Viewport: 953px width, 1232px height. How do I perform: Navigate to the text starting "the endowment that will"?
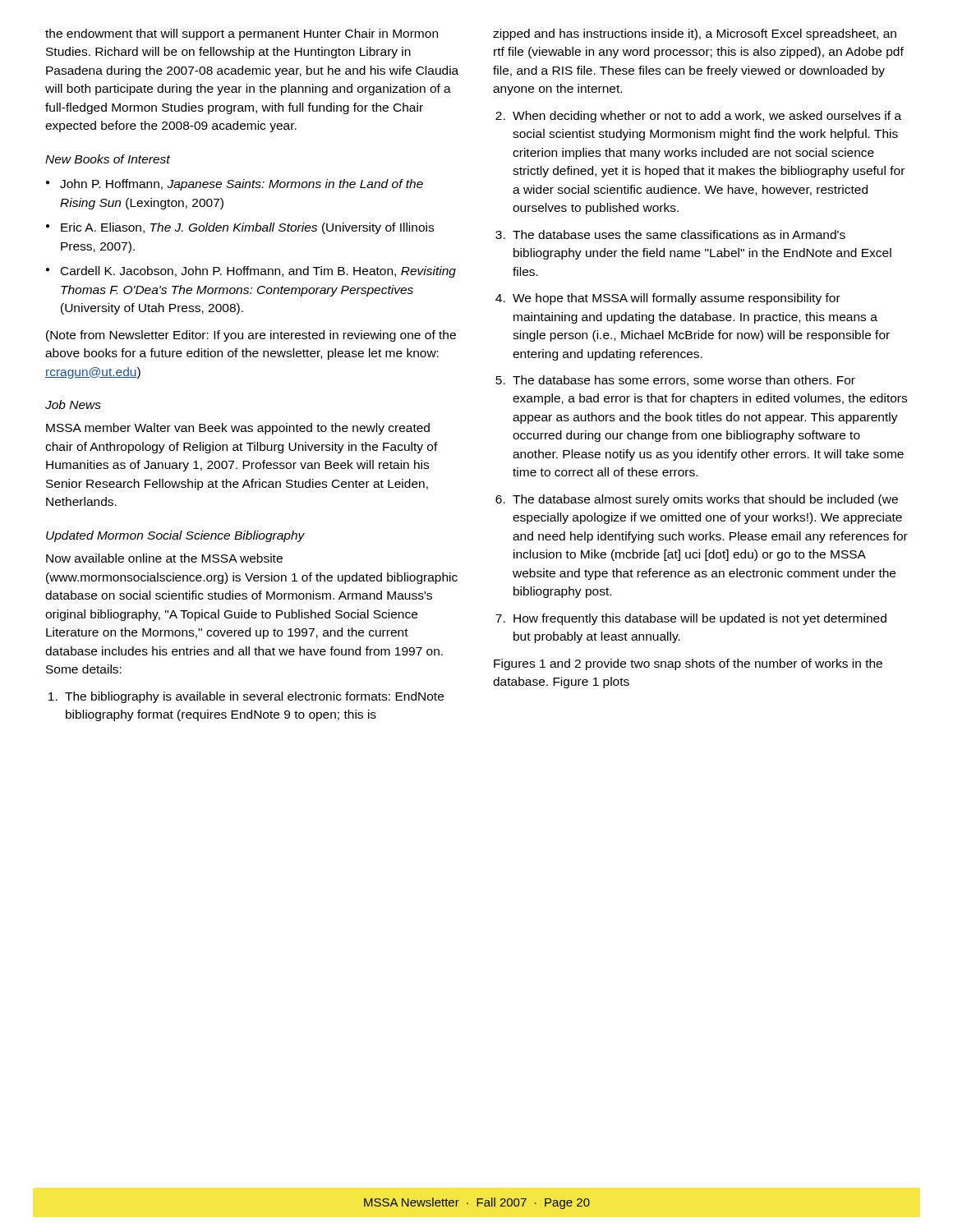pos(253,80)
